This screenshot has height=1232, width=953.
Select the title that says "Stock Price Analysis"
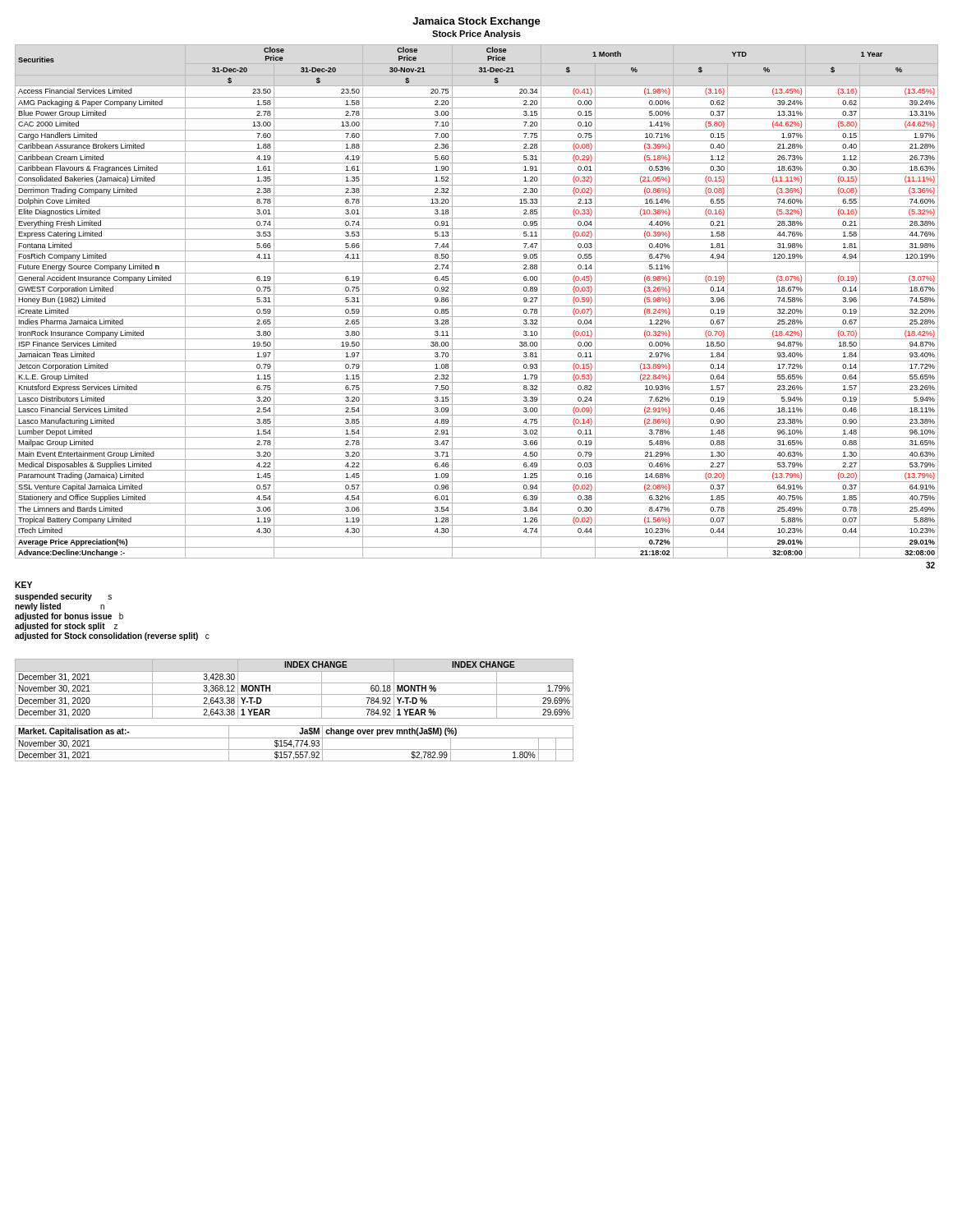coord(476,34)
